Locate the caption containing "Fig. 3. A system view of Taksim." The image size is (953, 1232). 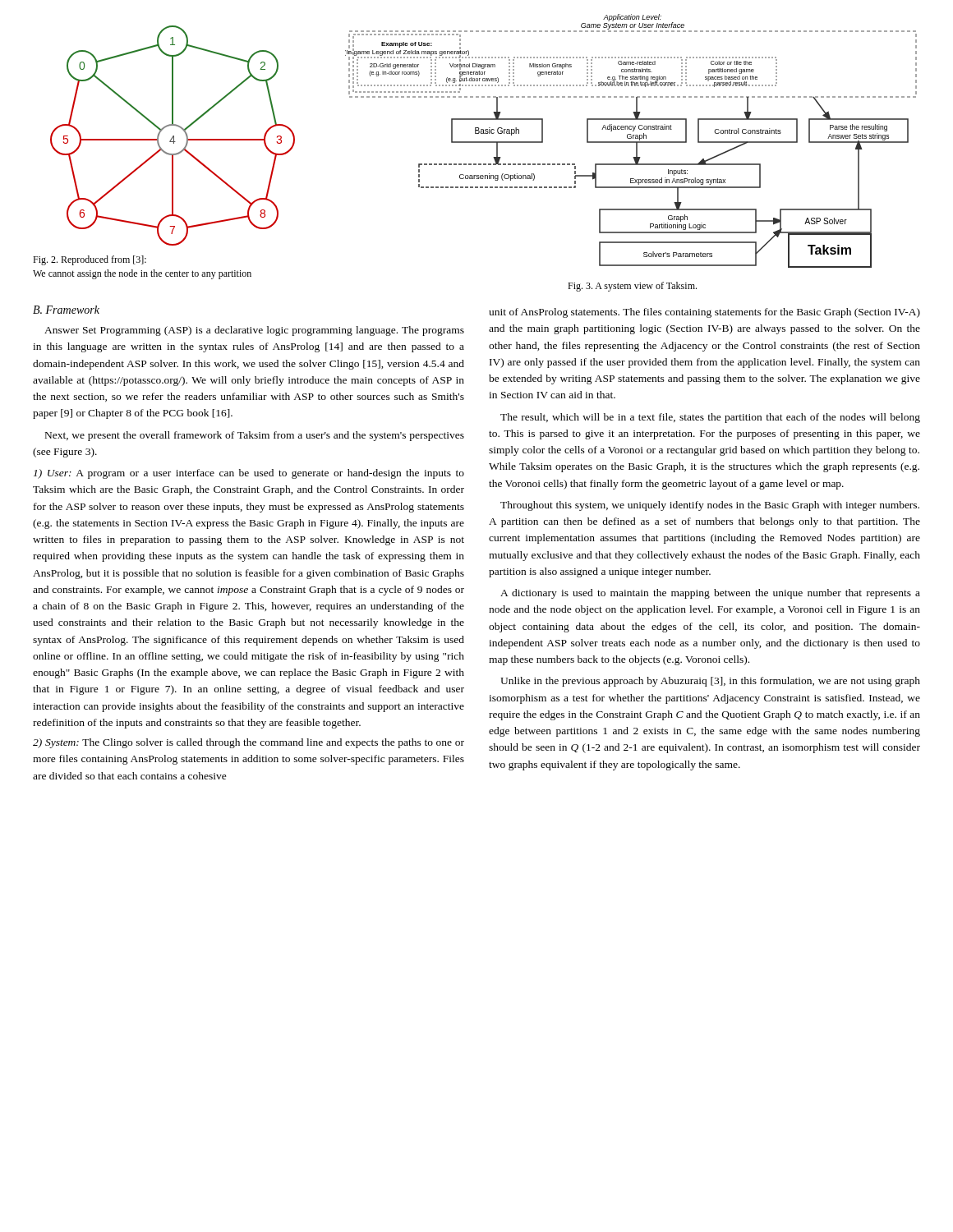(x=633, y=286)
